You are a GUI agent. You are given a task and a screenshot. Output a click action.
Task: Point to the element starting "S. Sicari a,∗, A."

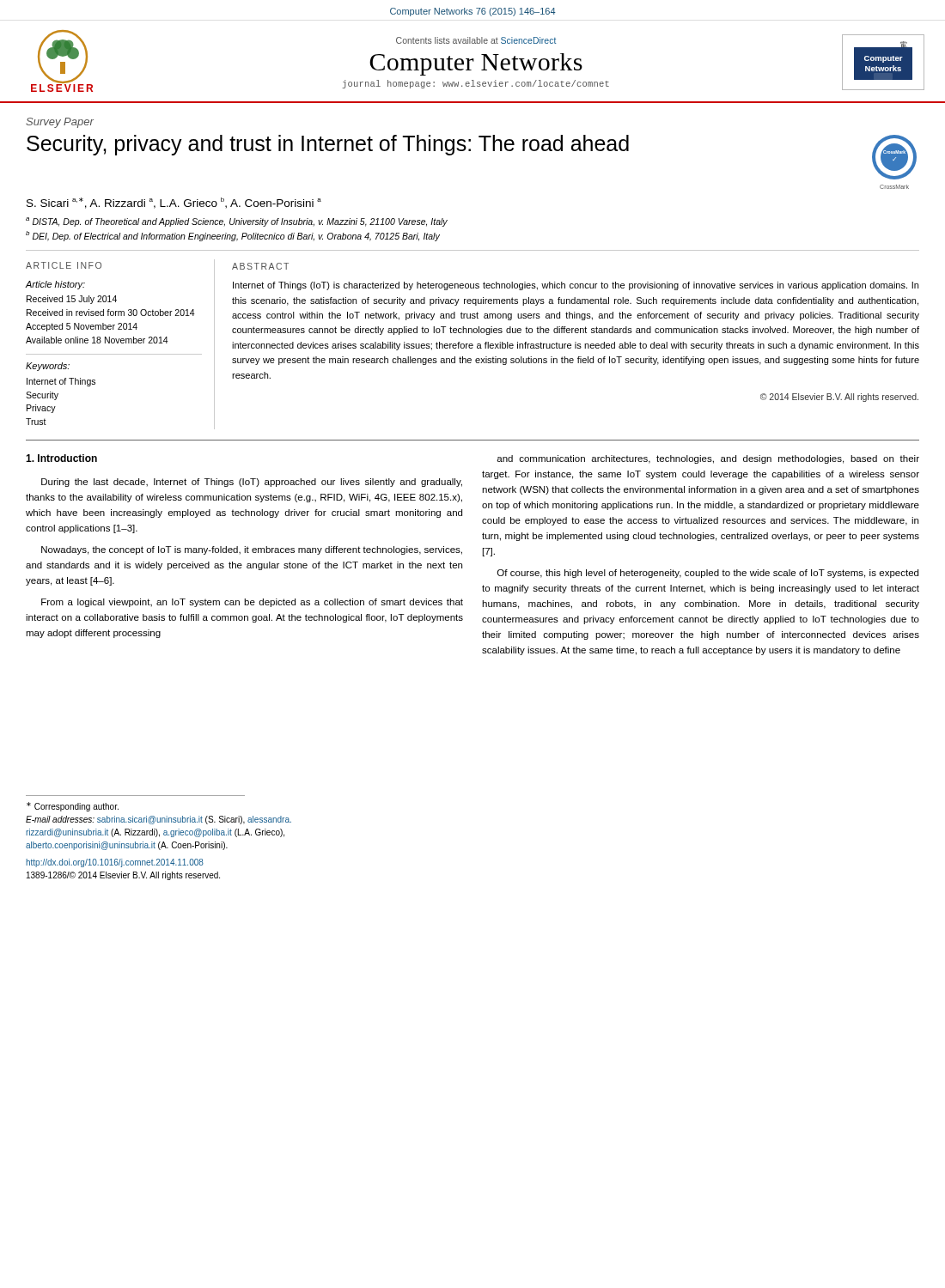click(x=173, y=202)
